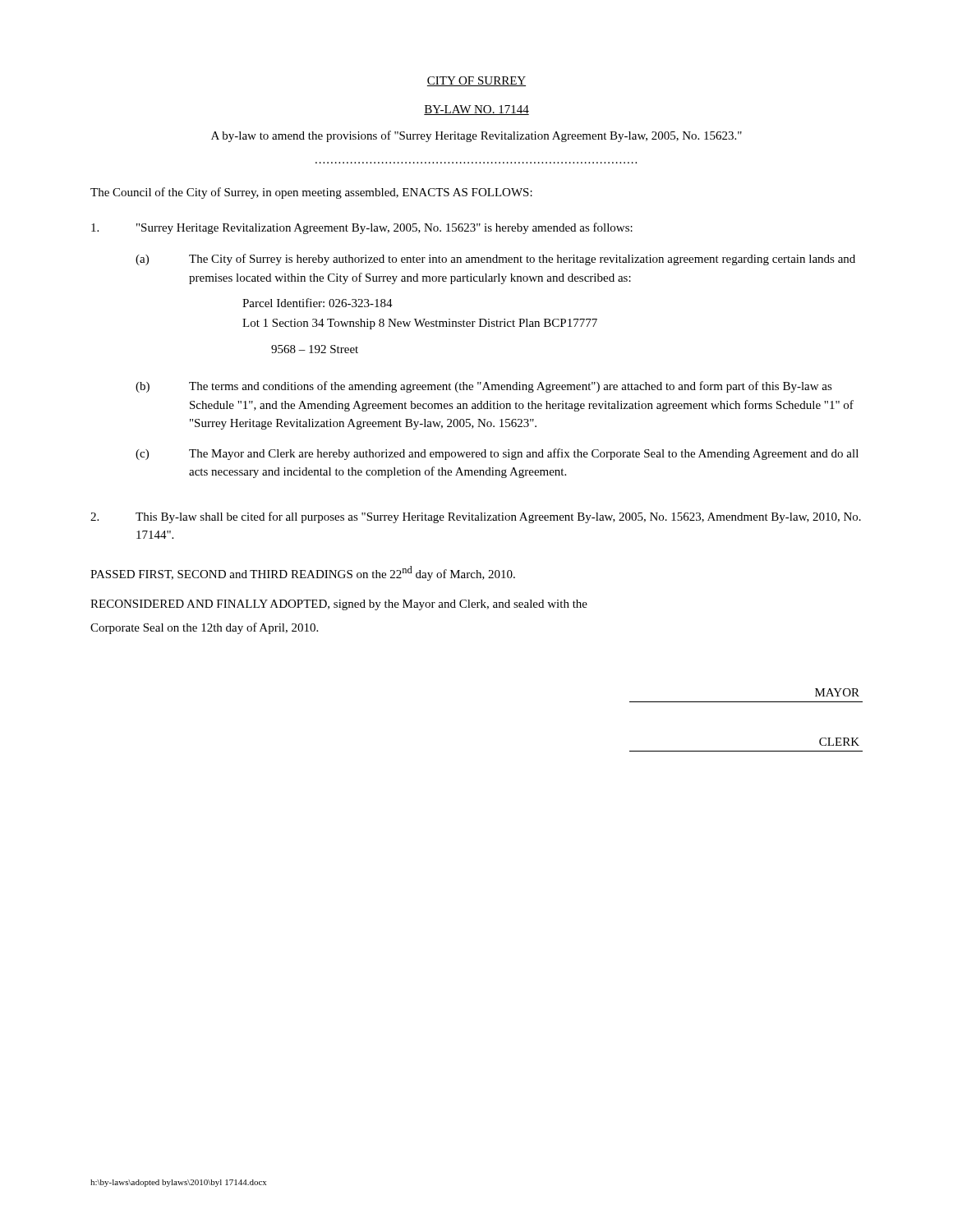Click on the text block that reads "RECONSIDERED AND FINALLY ADOPTED, signed by the"

coord(339,604)
